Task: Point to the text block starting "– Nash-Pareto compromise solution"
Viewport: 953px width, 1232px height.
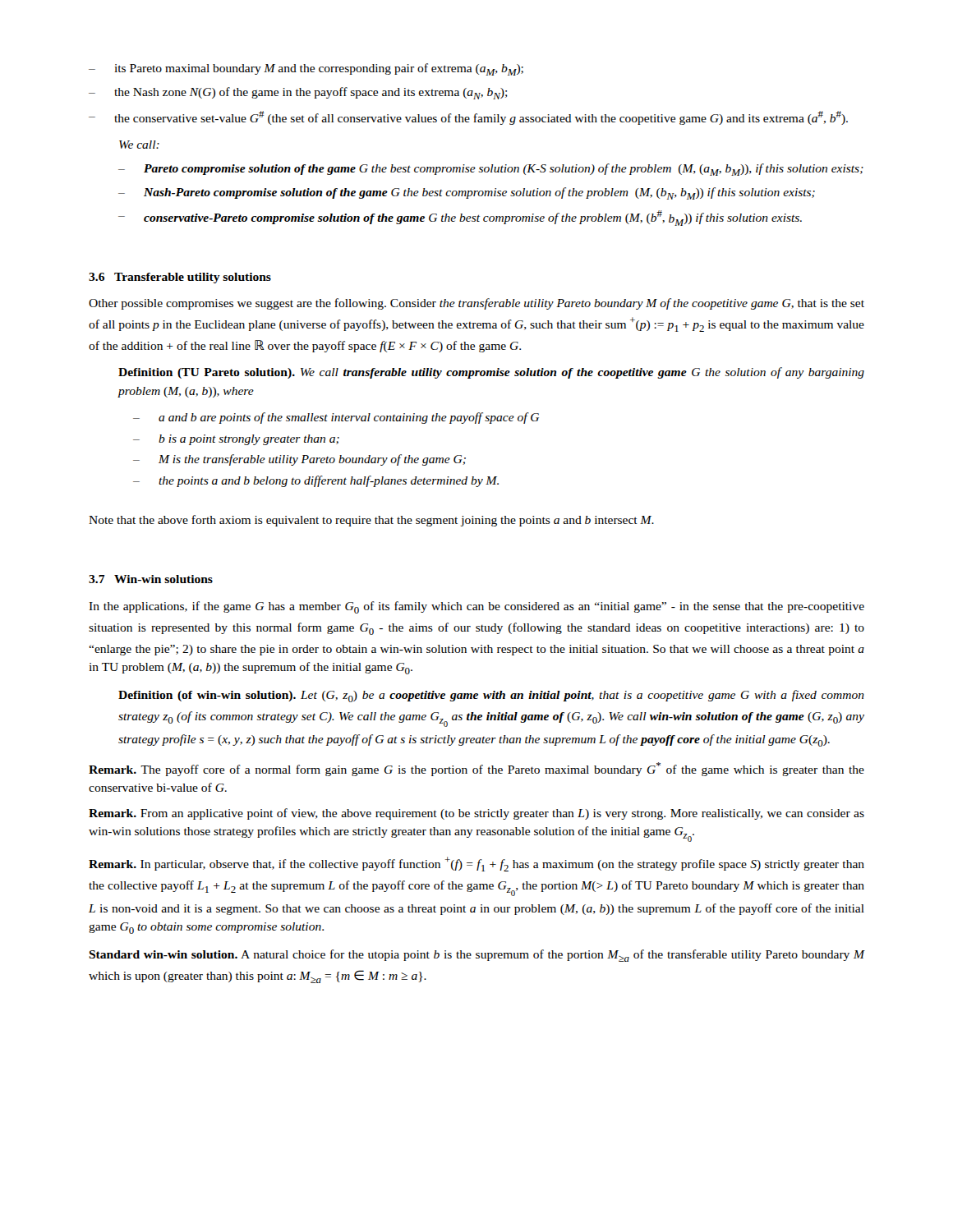Action: tap(467, 192)
